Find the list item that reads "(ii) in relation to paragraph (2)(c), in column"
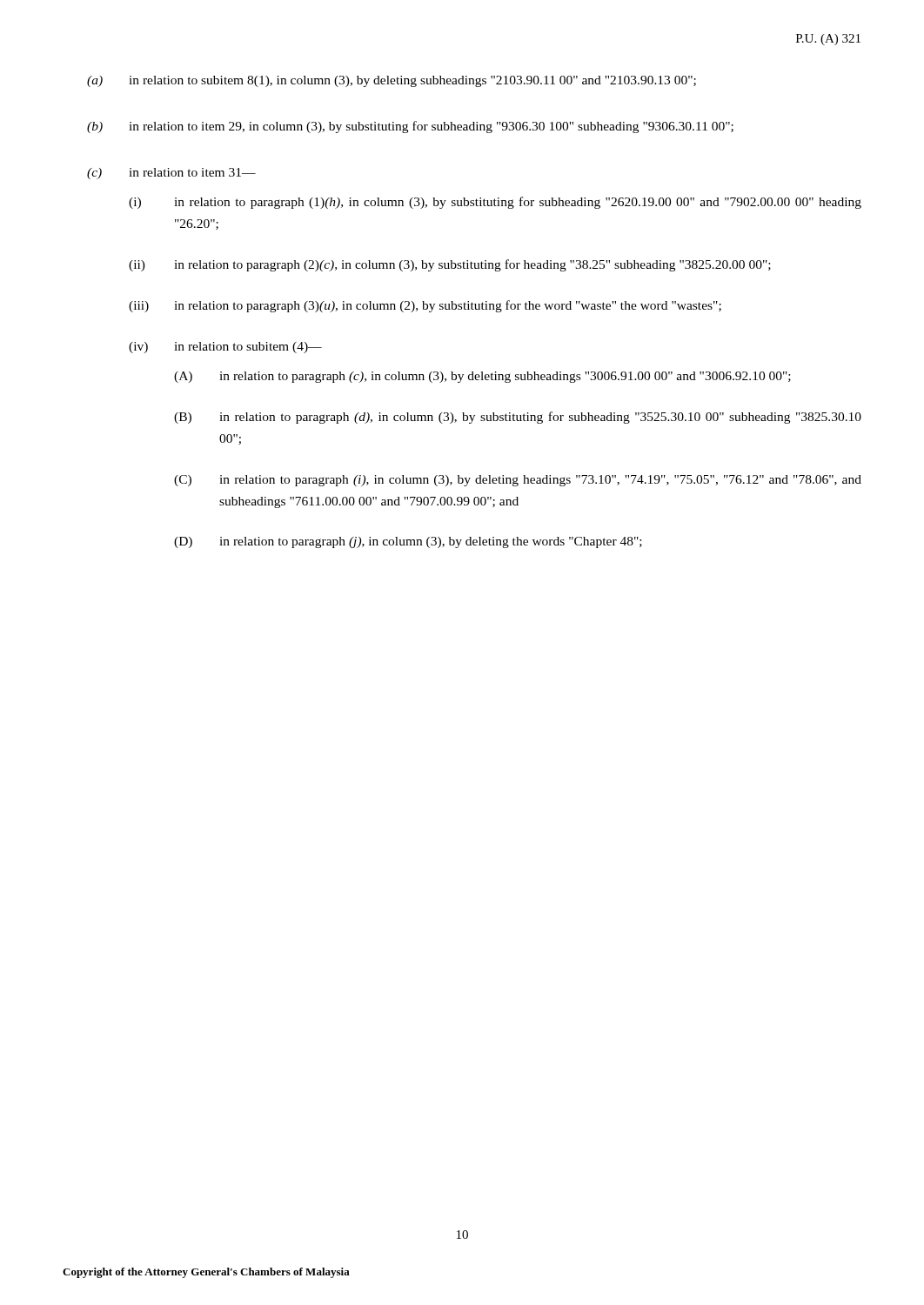The image size is (924, 1305). click(x=495, y=265)
